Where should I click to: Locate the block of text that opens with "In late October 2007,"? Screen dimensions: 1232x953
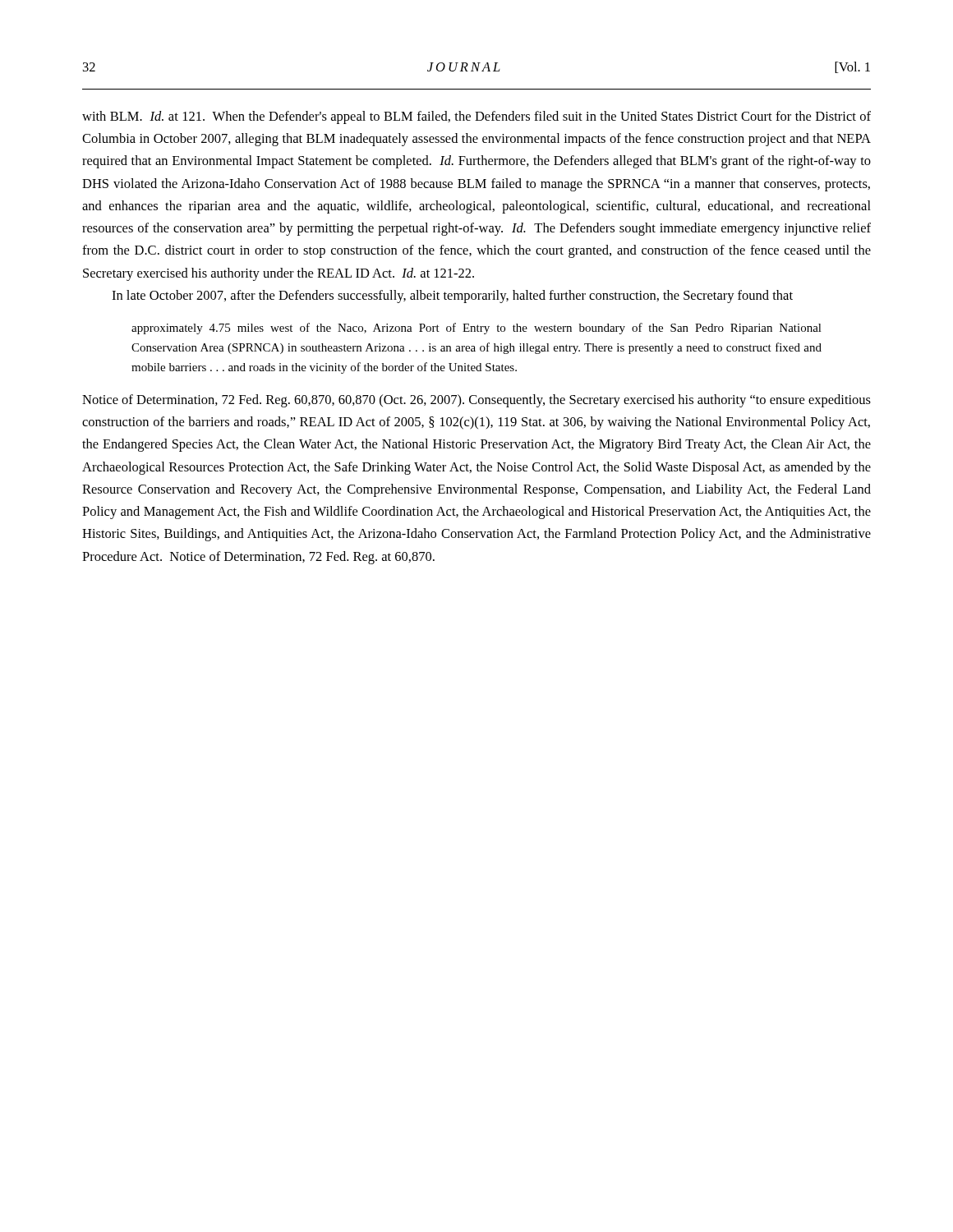coord(476,295)
